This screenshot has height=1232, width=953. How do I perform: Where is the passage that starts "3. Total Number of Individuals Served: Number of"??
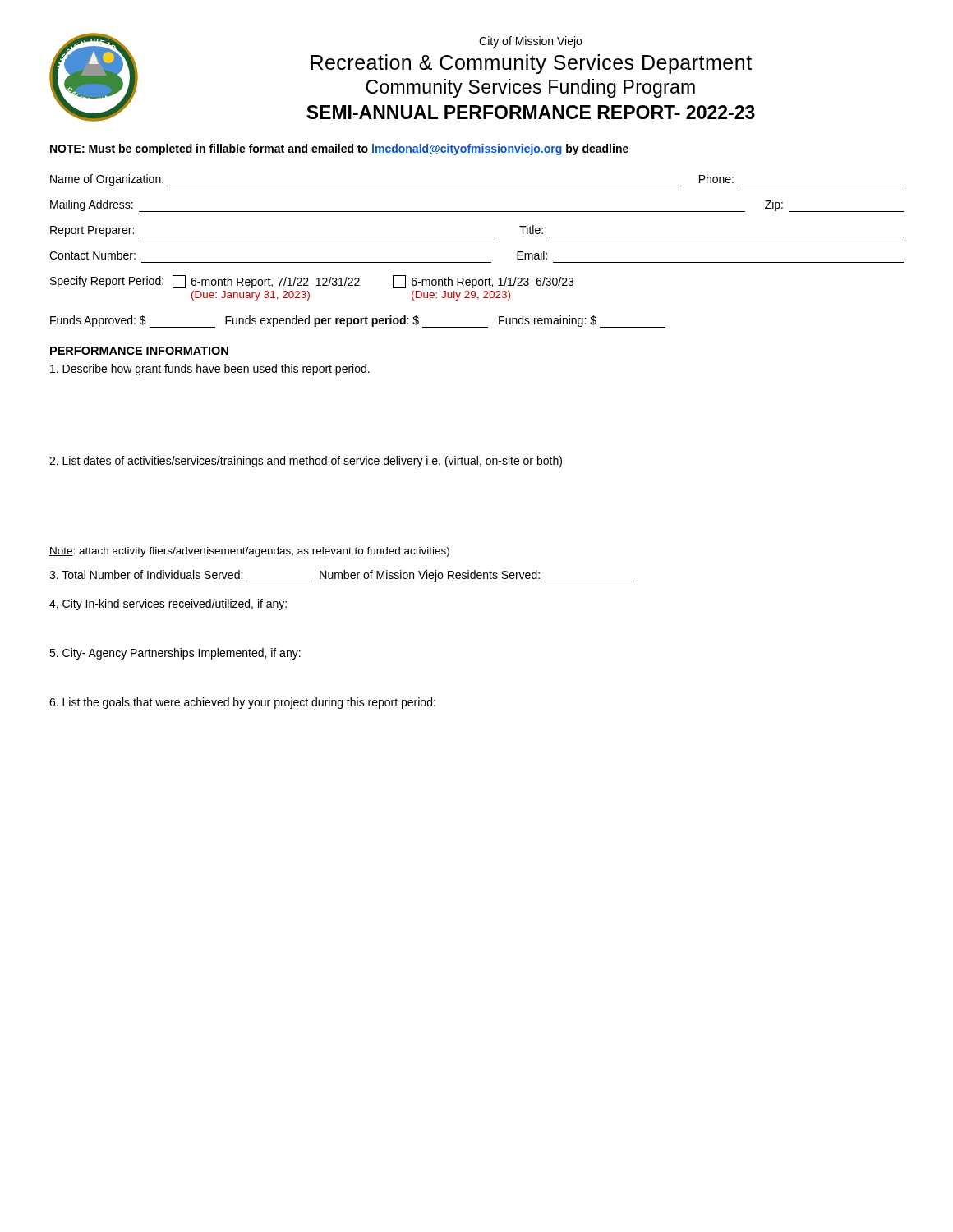[x=342, y=575]
